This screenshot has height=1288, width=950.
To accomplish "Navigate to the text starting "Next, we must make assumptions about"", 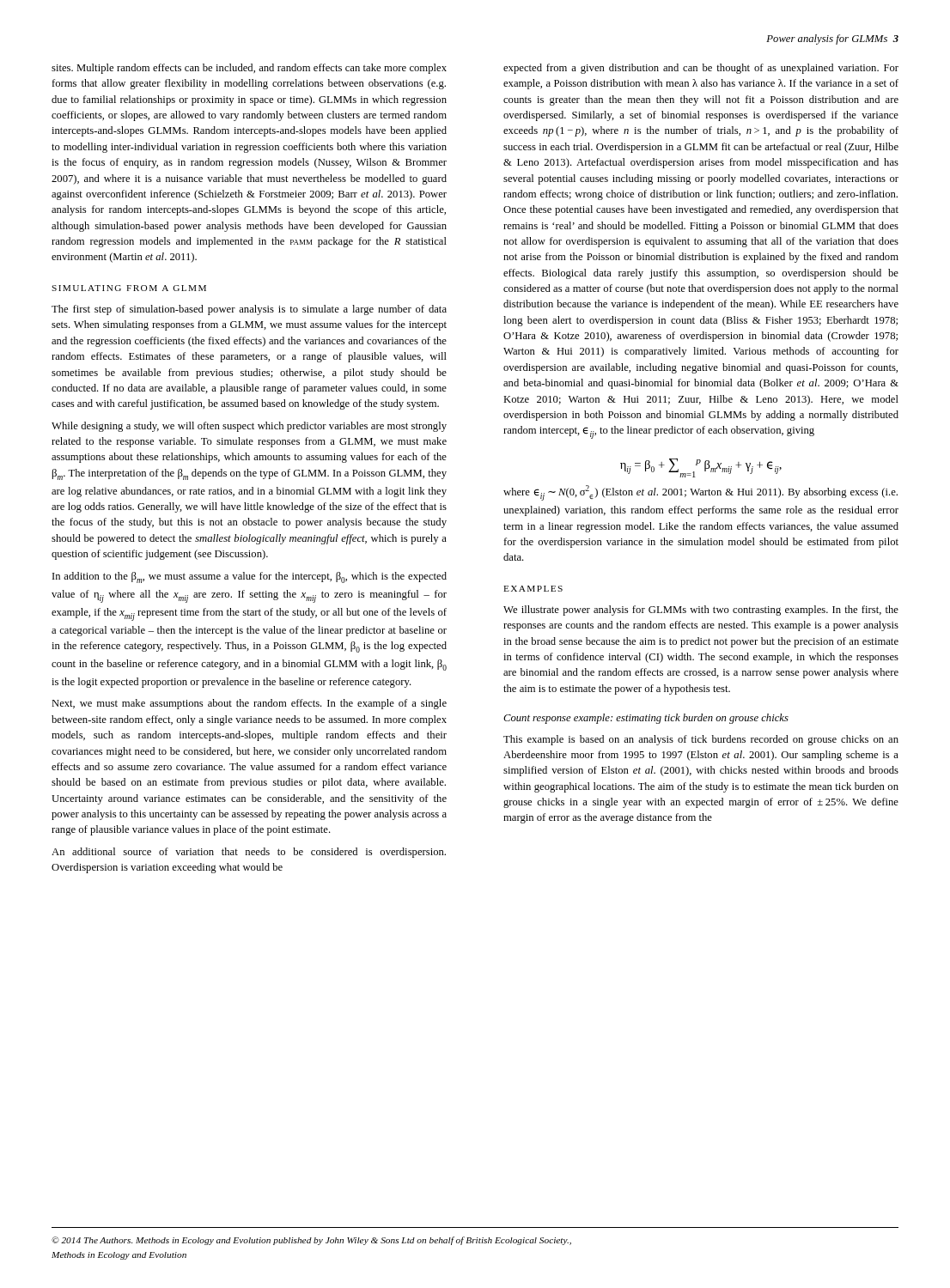I will coord(249,767).
